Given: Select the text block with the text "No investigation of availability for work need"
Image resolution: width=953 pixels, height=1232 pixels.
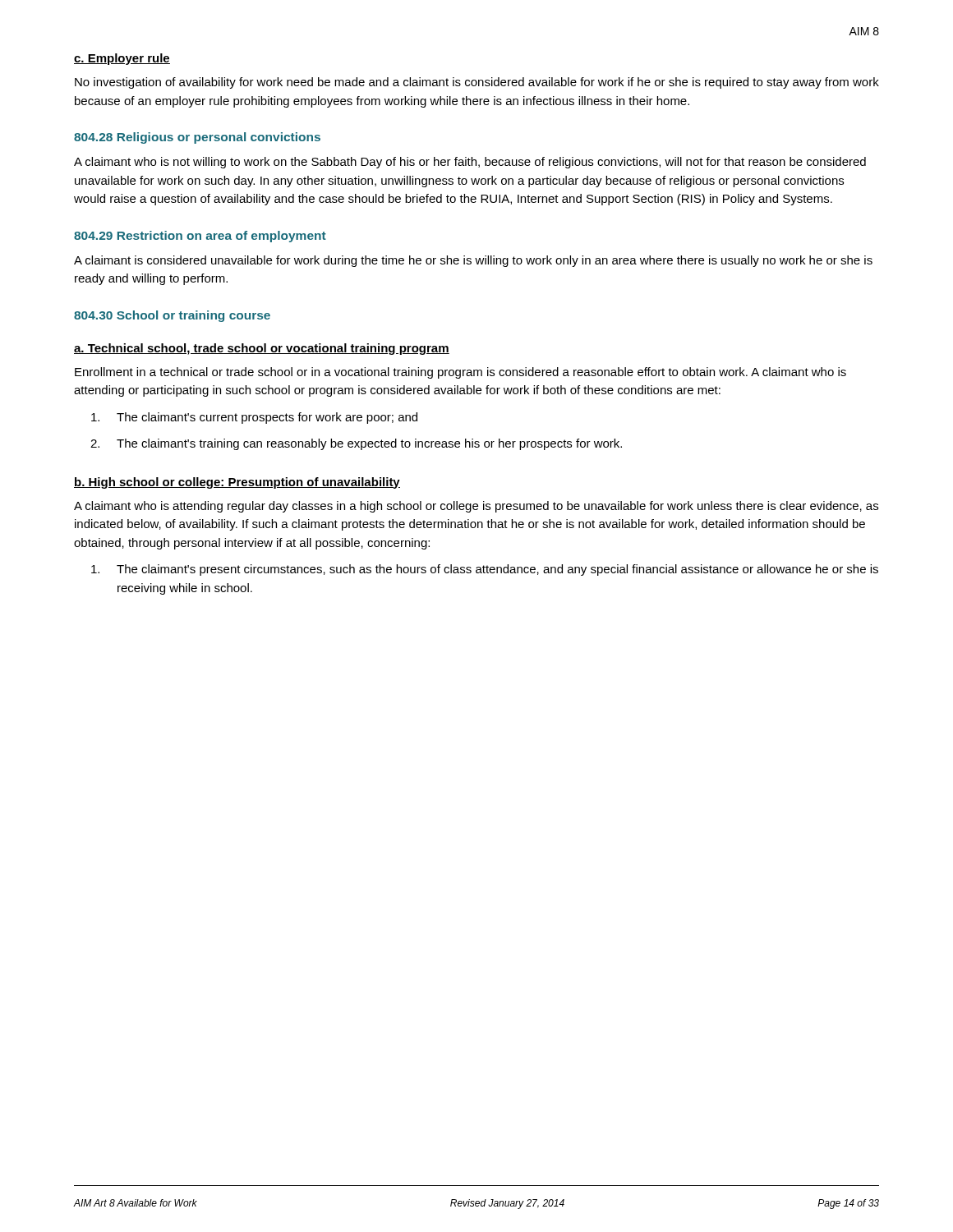Looking at the screenshot, I should [x=476, y=91].
